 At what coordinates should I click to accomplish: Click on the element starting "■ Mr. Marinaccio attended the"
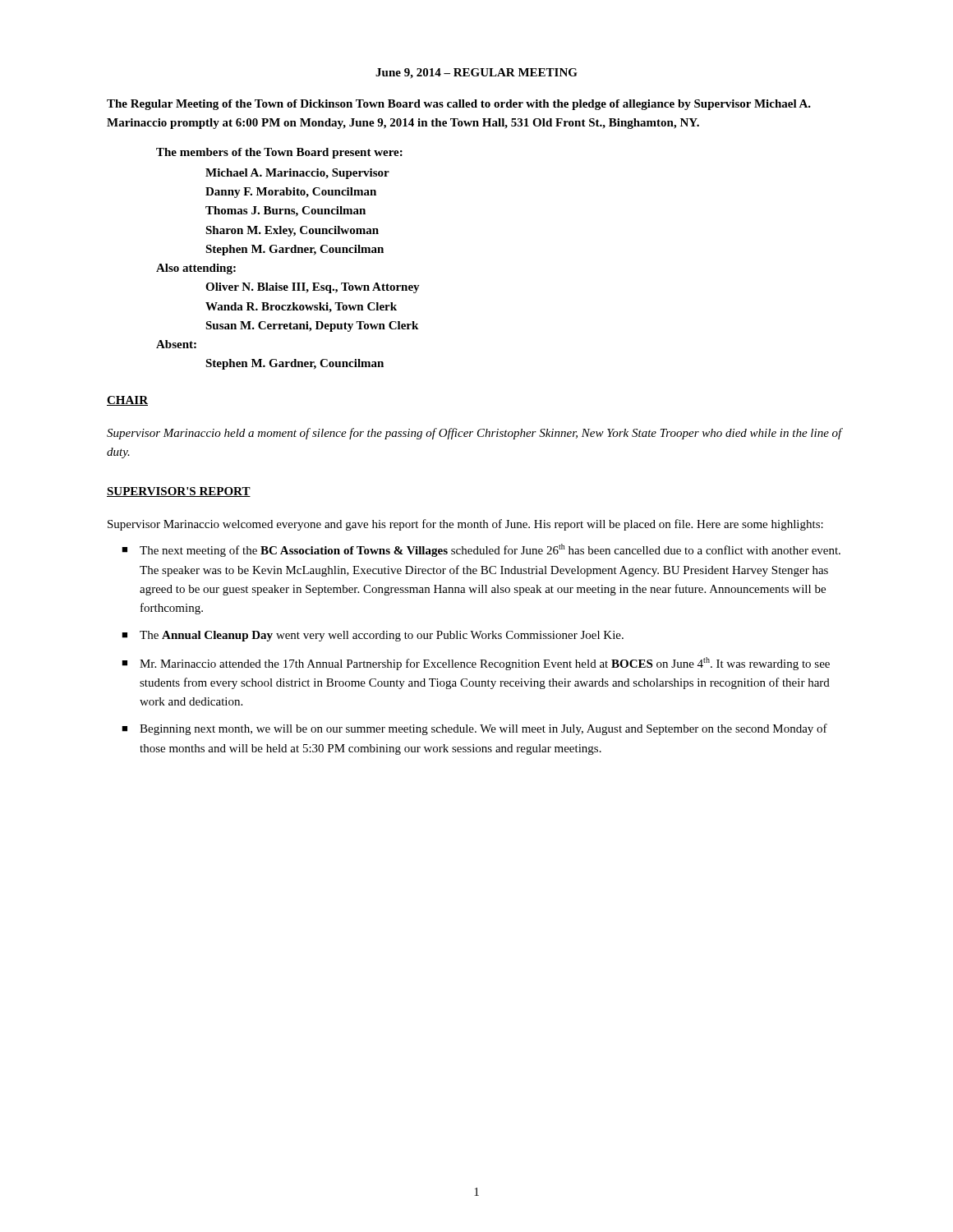pos(484,682)
